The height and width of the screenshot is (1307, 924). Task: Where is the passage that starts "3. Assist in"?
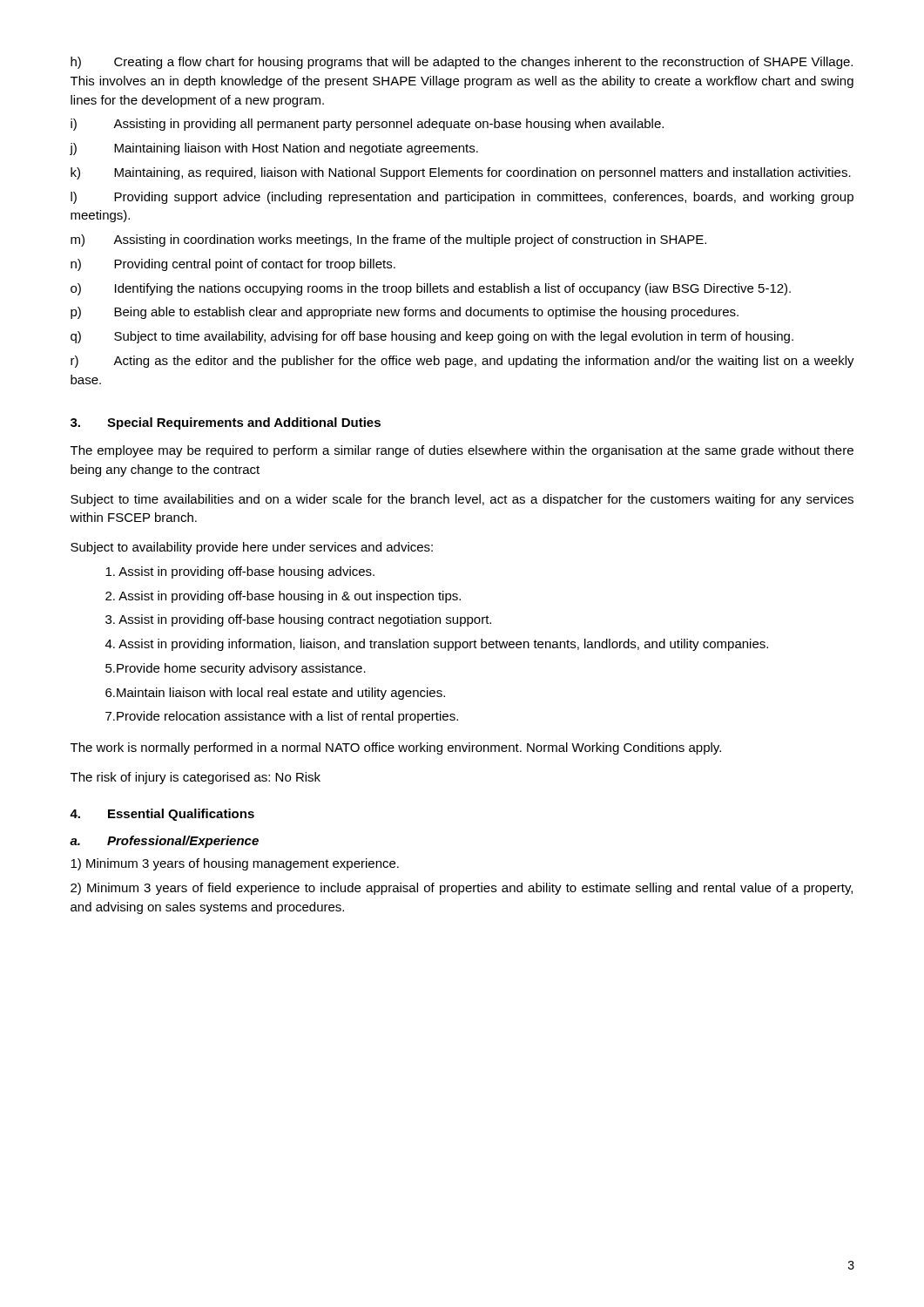coord(462,620)
